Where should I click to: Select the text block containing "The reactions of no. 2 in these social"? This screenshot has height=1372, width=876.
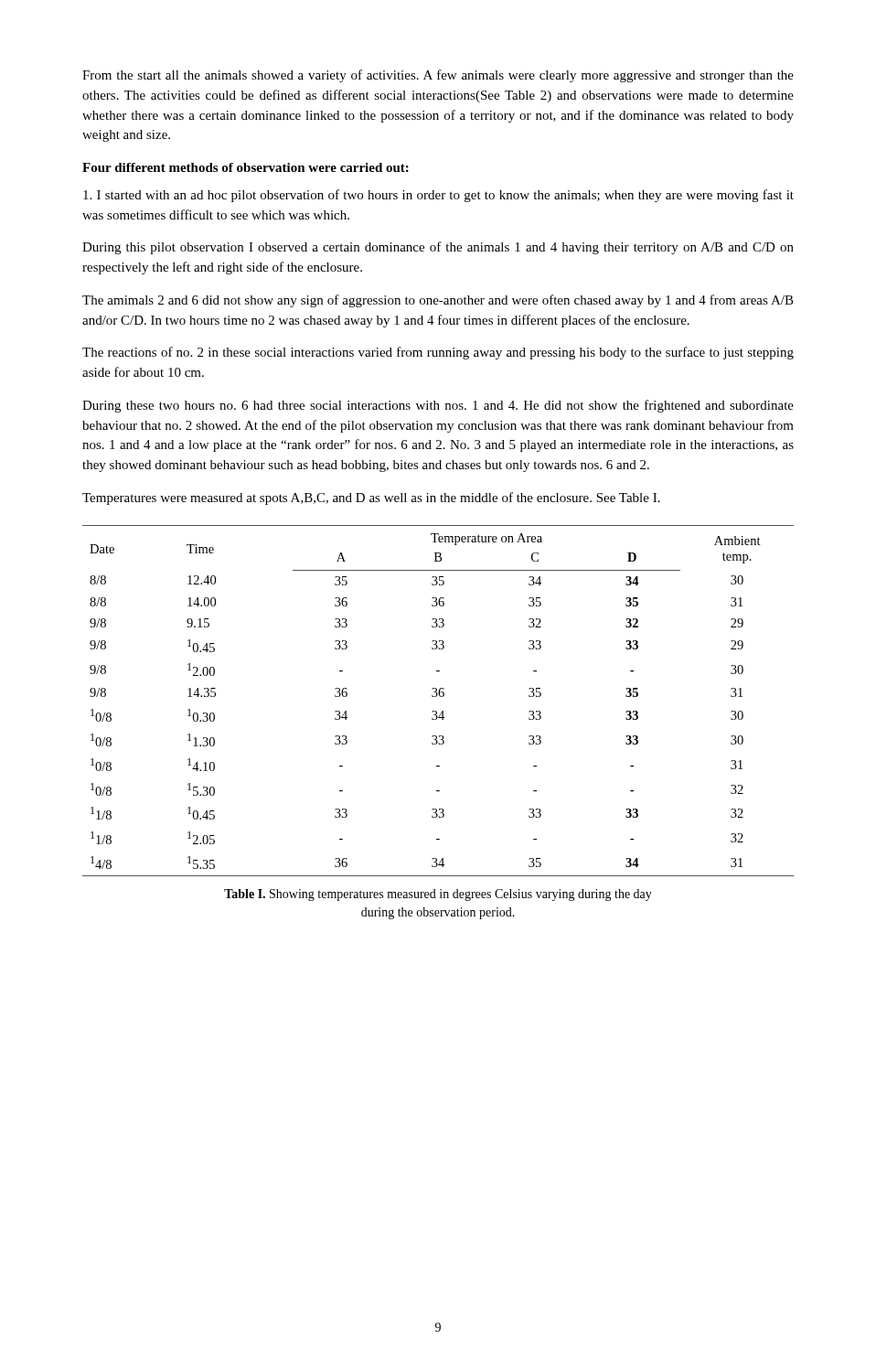point(438,362)
